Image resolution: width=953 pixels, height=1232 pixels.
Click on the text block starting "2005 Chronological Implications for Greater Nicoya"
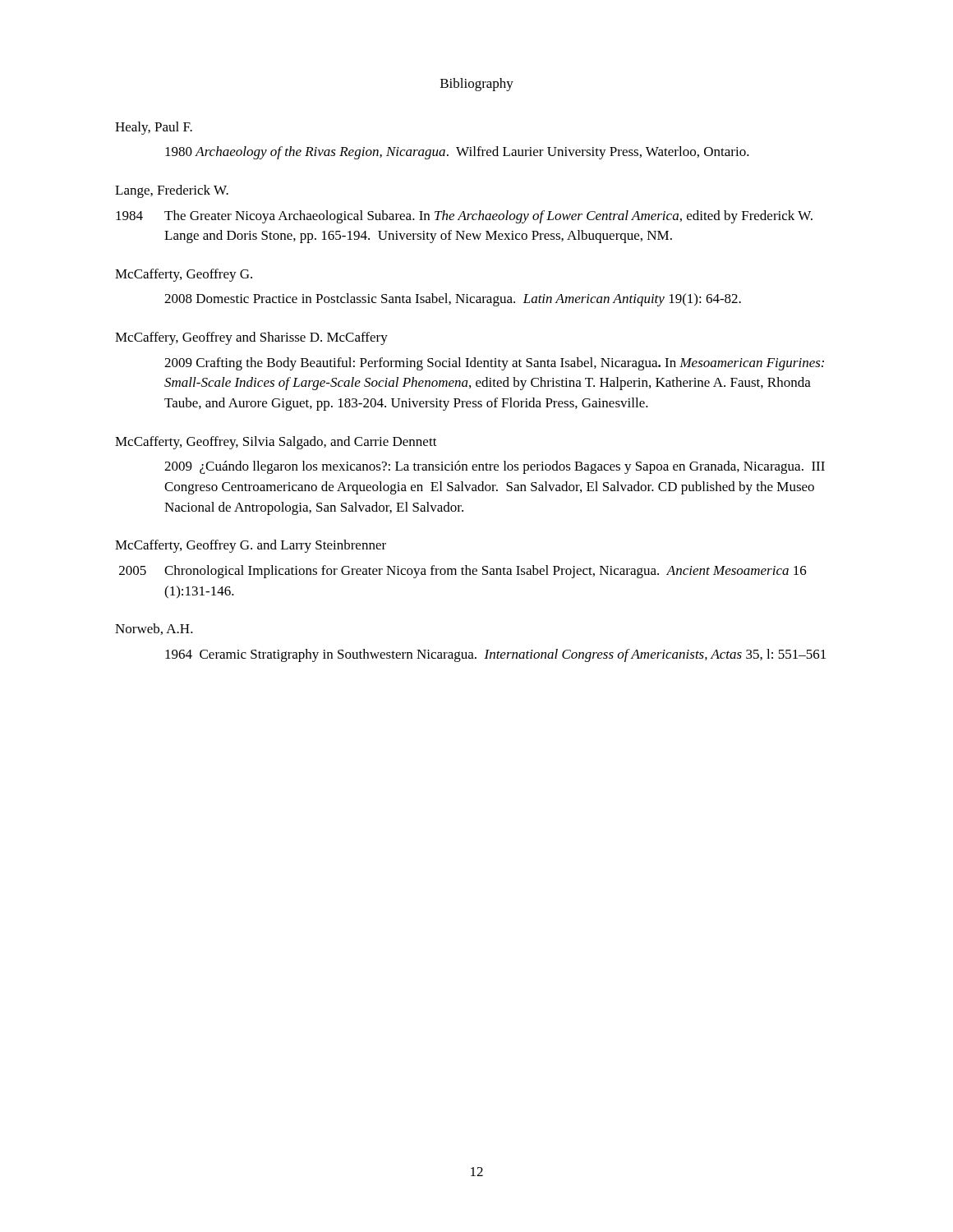pos(476,581)
